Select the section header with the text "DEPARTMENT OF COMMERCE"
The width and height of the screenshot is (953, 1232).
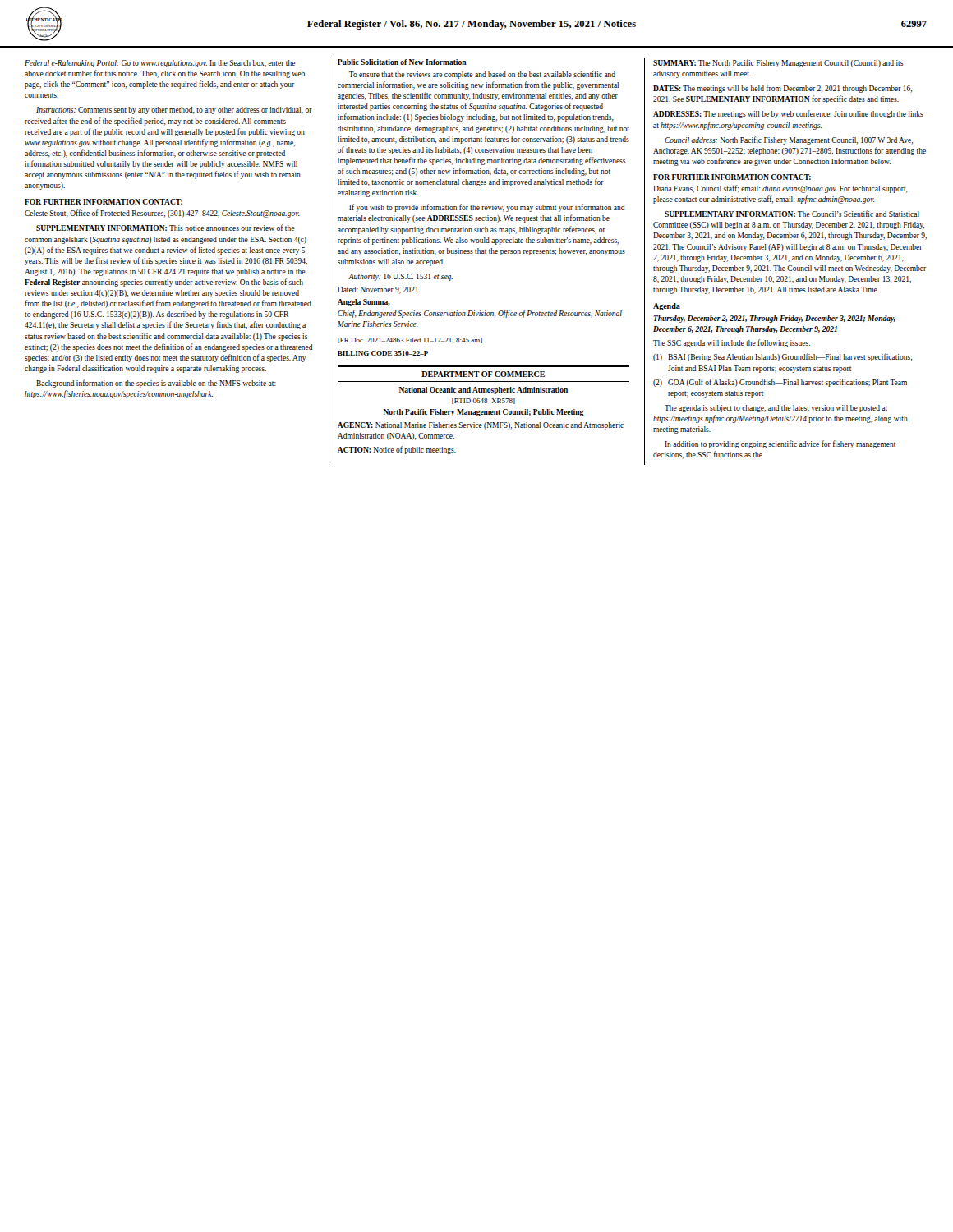click(483, 374)
